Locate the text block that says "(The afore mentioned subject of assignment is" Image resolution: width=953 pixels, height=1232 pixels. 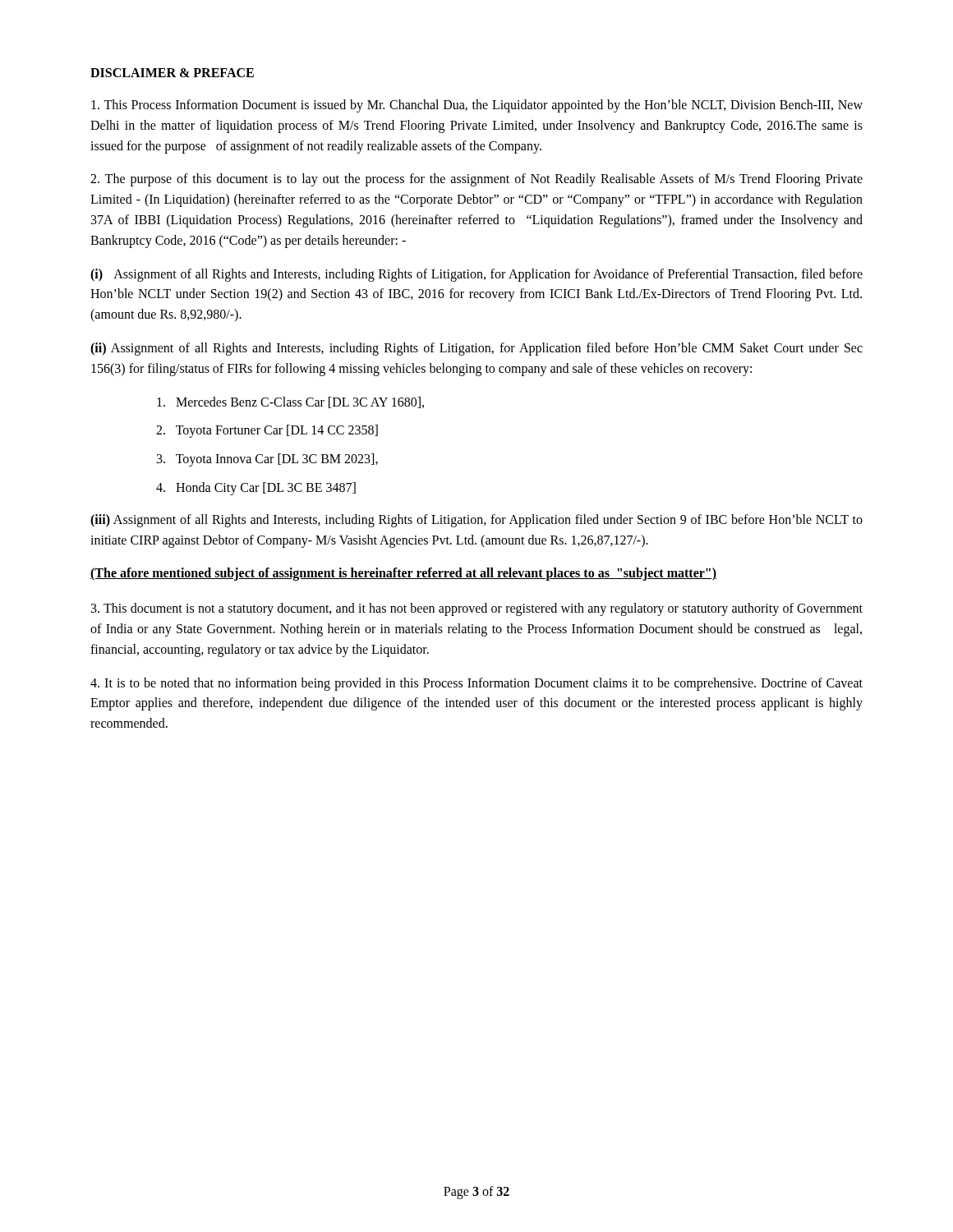tap(403, 573)
